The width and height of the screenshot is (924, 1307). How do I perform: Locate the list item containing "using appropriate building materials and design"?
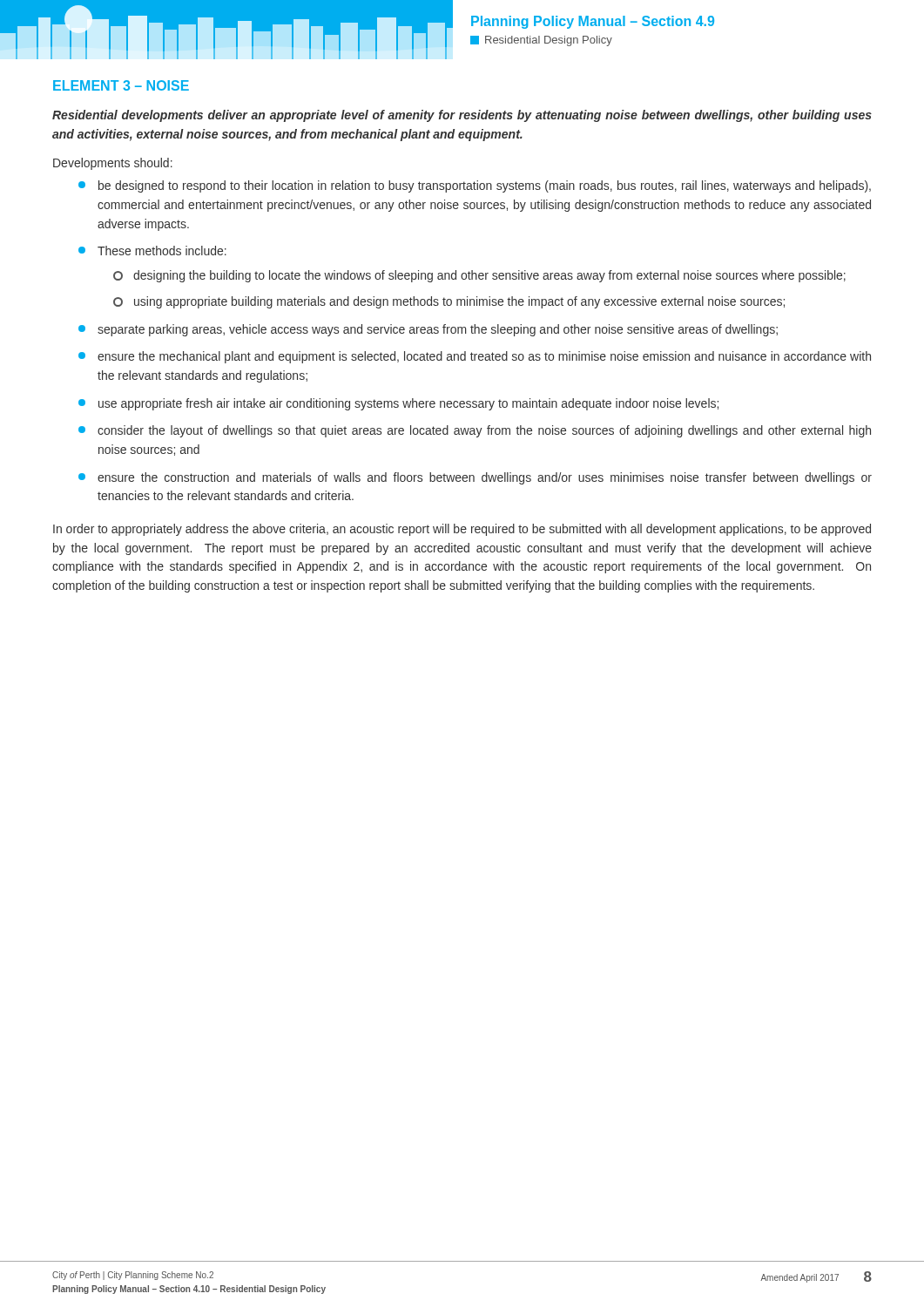tap(492, 302)
